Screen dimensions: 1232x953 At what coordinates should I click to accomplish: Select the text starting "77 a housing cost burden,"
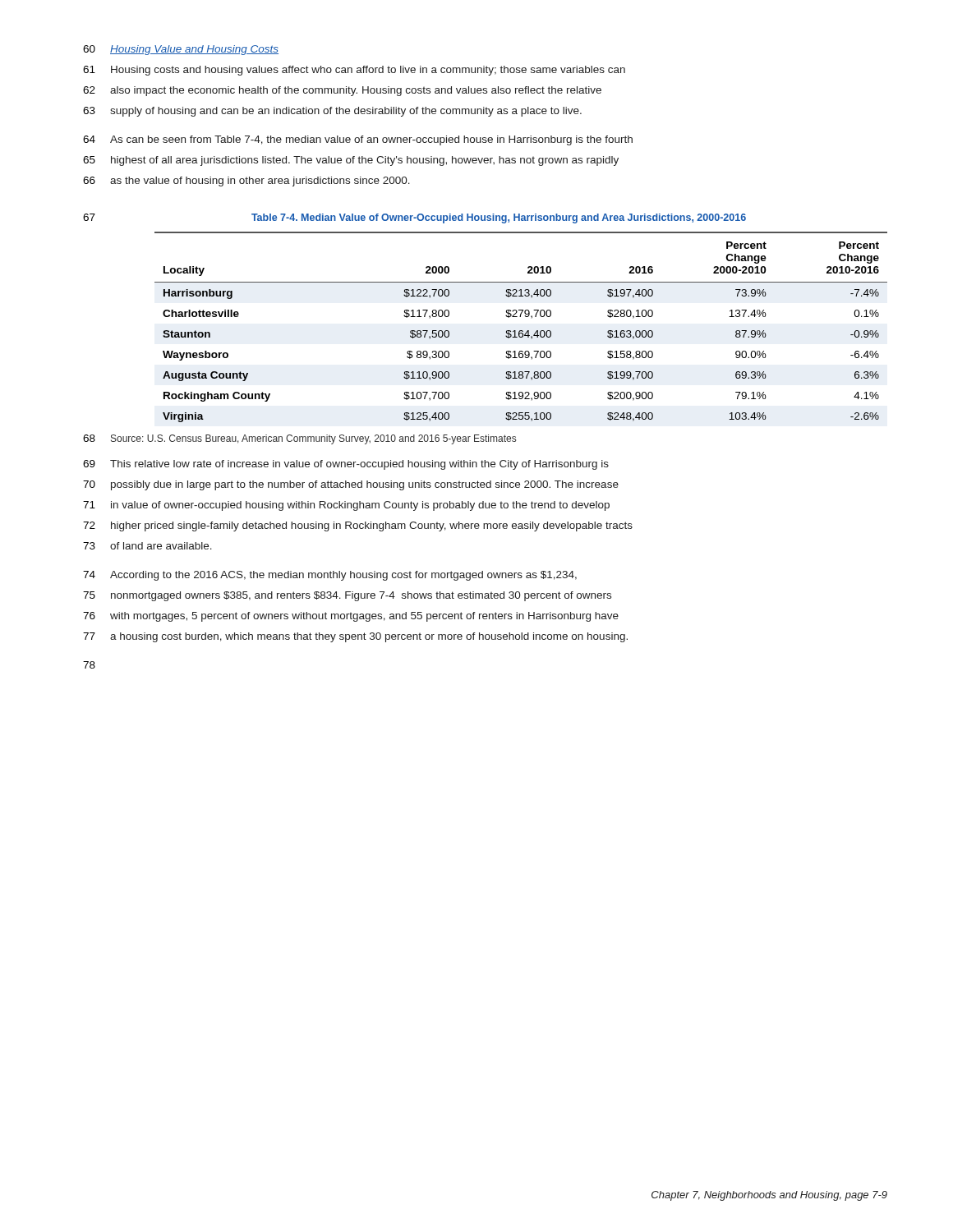tap(347, 637)
